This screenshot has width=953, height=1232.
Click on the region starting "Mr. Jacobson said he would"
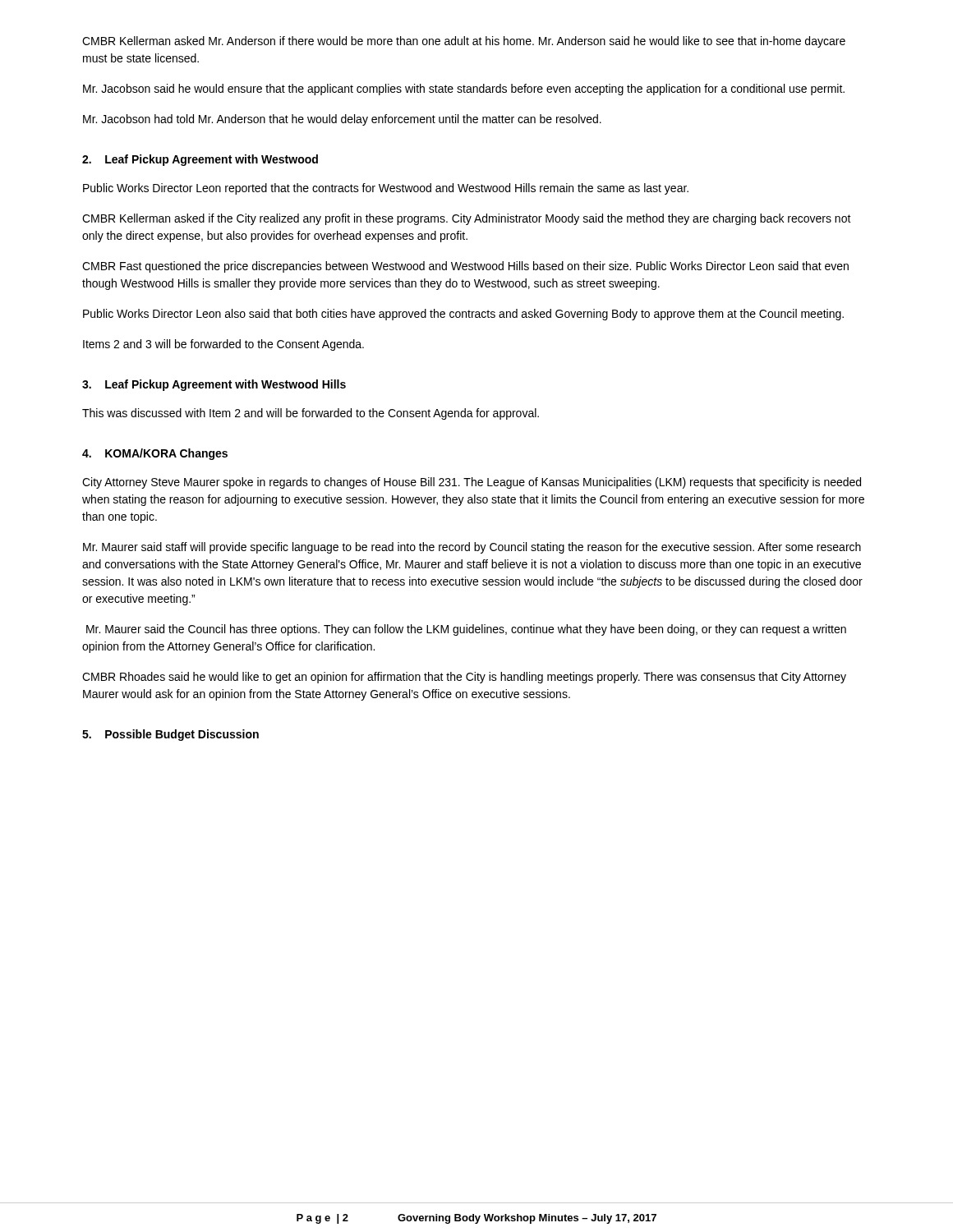coord(464,89)
